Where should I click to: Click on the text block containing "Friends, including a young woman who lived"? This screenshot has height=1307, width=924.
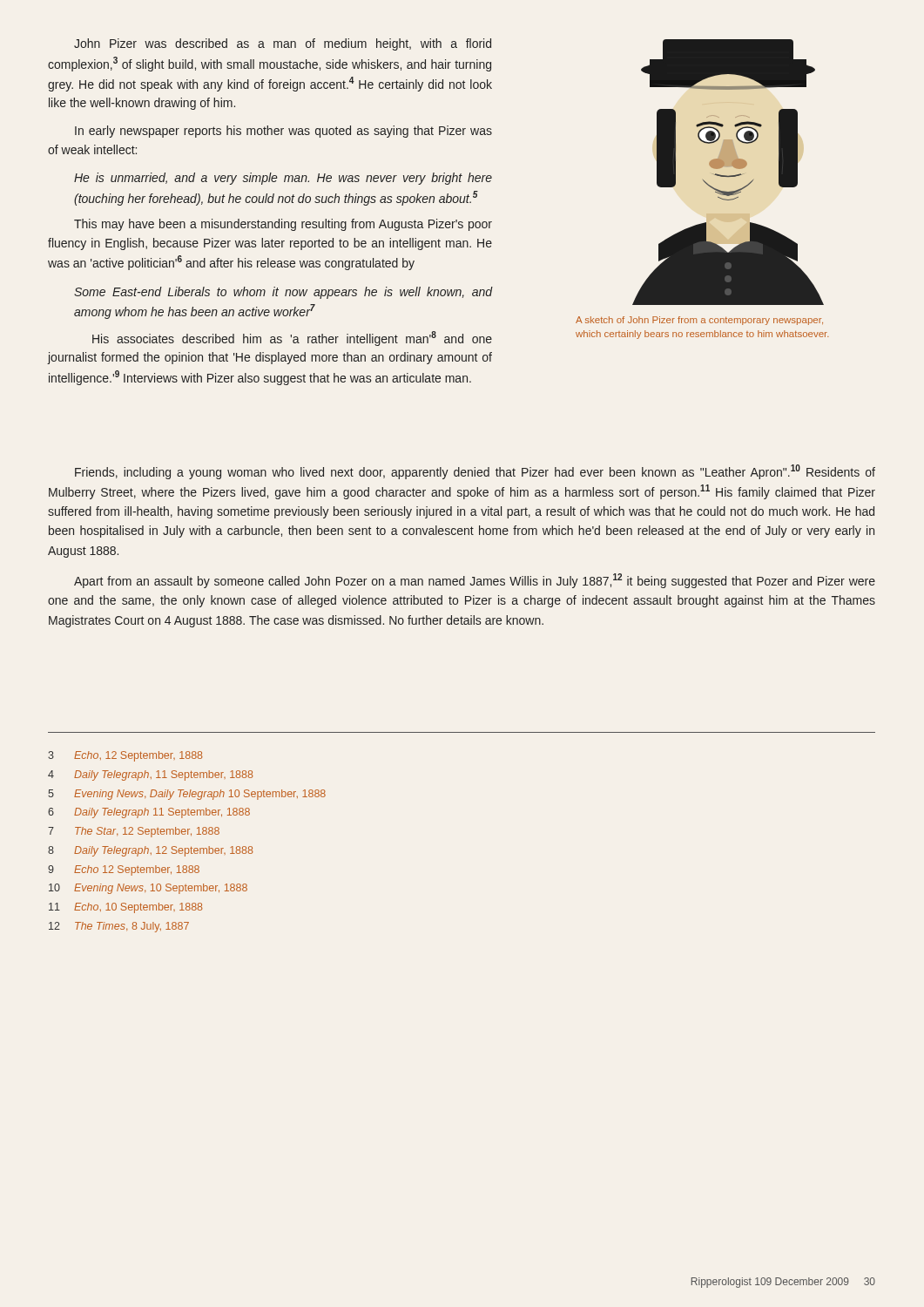coord(462,546)
